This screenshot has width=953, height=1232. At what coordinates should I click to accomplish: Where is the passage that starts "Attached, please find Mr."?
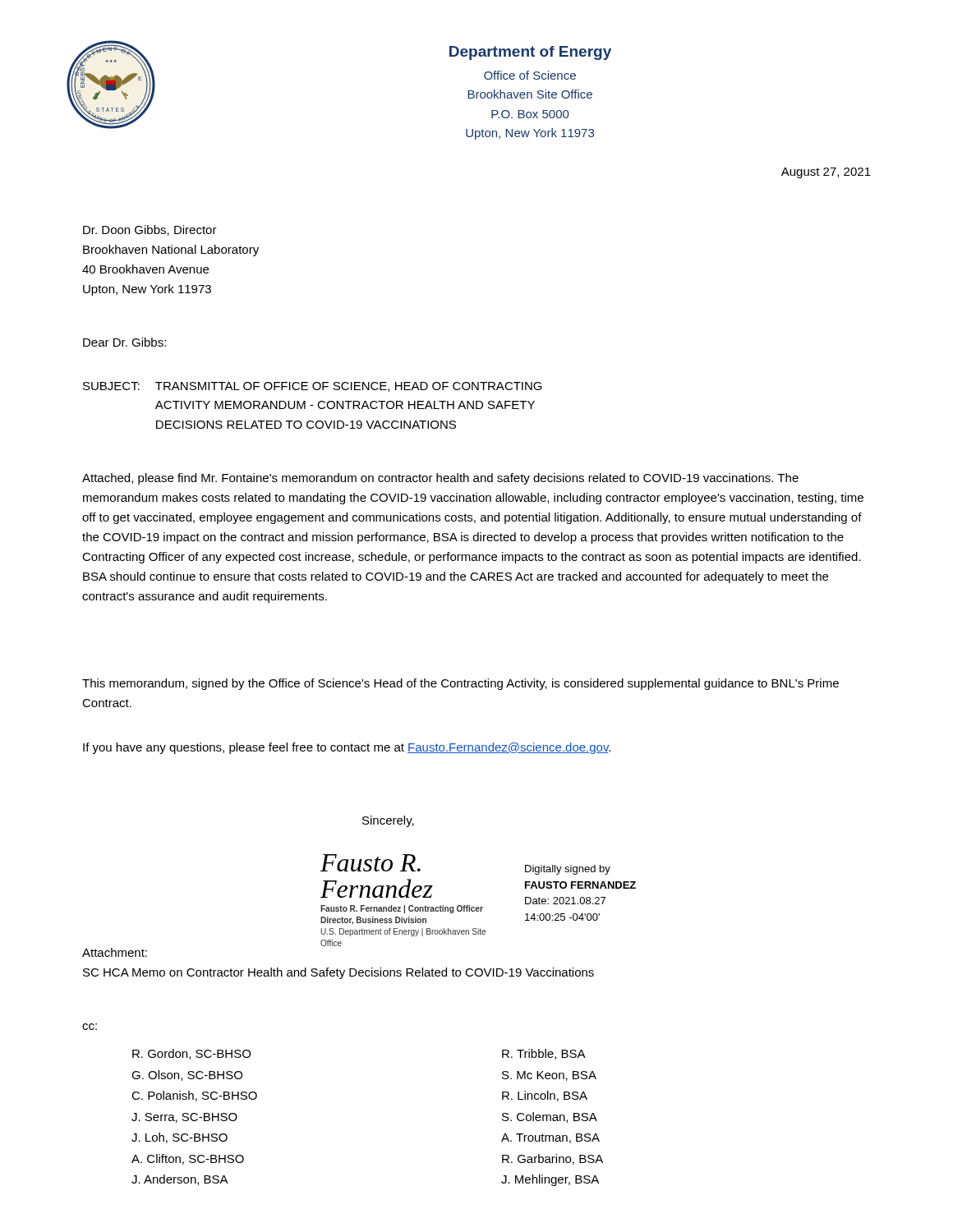[x=473, y=537]
